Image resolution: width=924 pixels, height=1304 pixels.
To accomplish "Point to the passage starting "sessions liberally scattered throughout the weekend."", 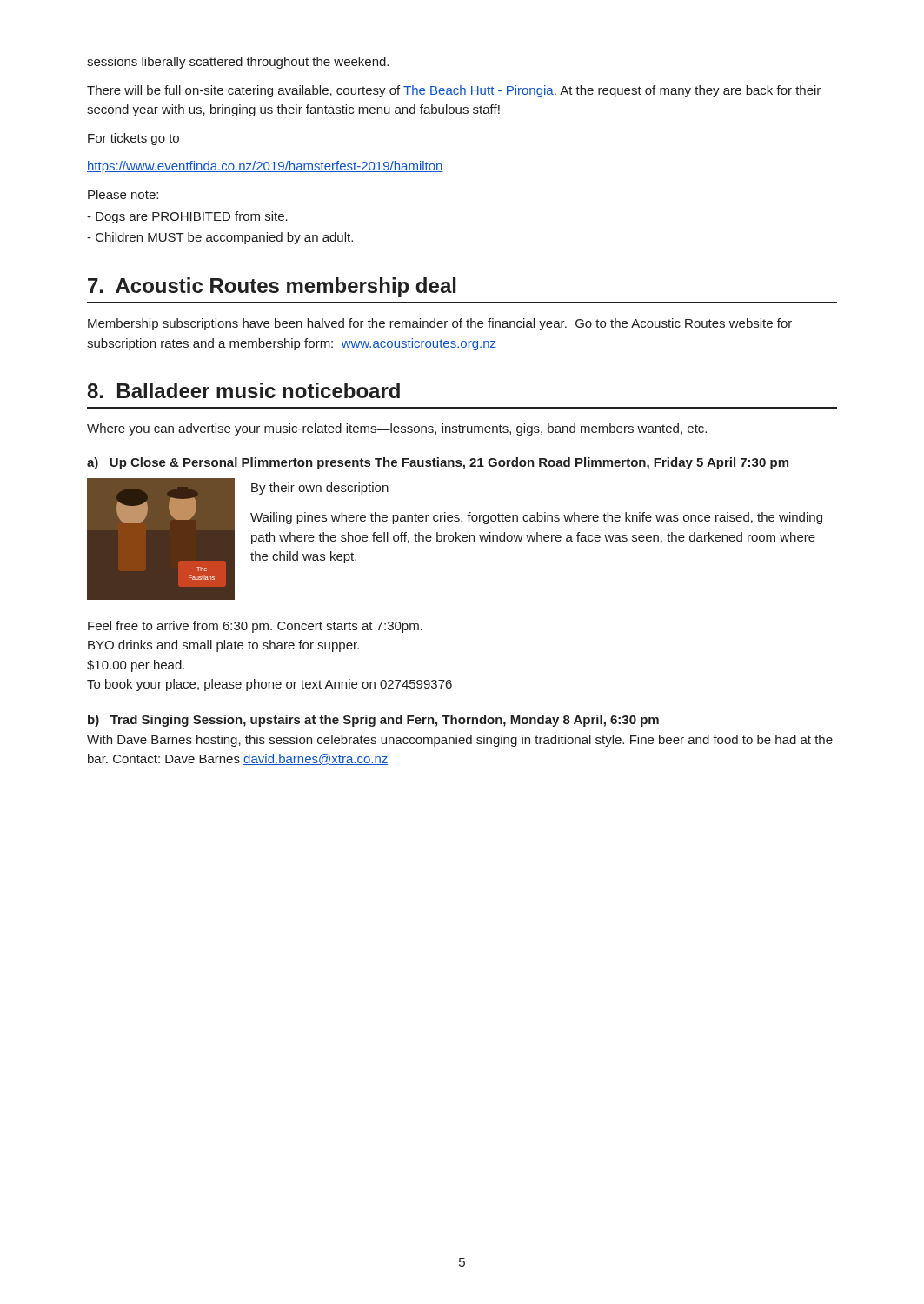I will tap(238, 61).
